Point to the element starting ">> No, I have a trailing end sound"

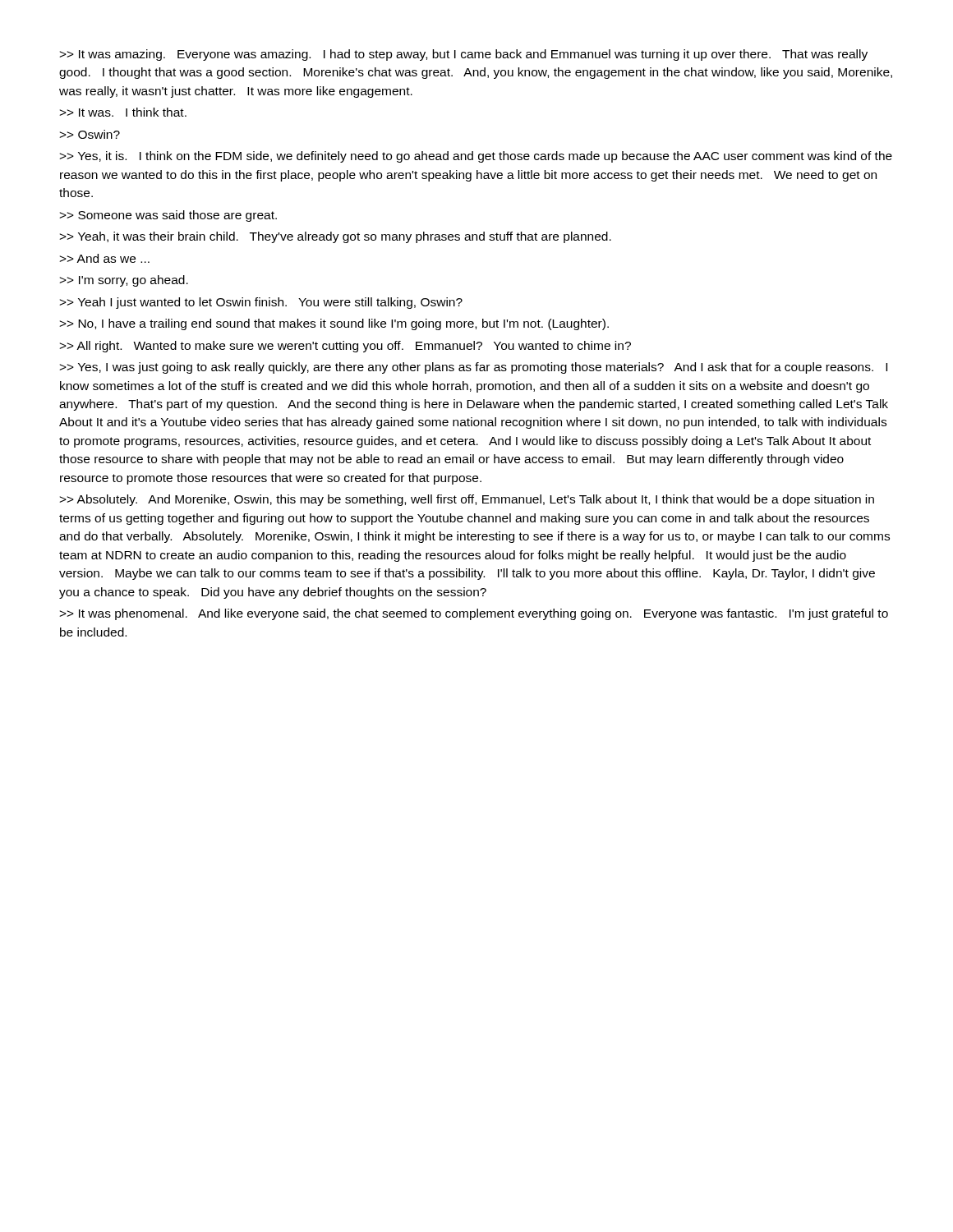[476, 324]
